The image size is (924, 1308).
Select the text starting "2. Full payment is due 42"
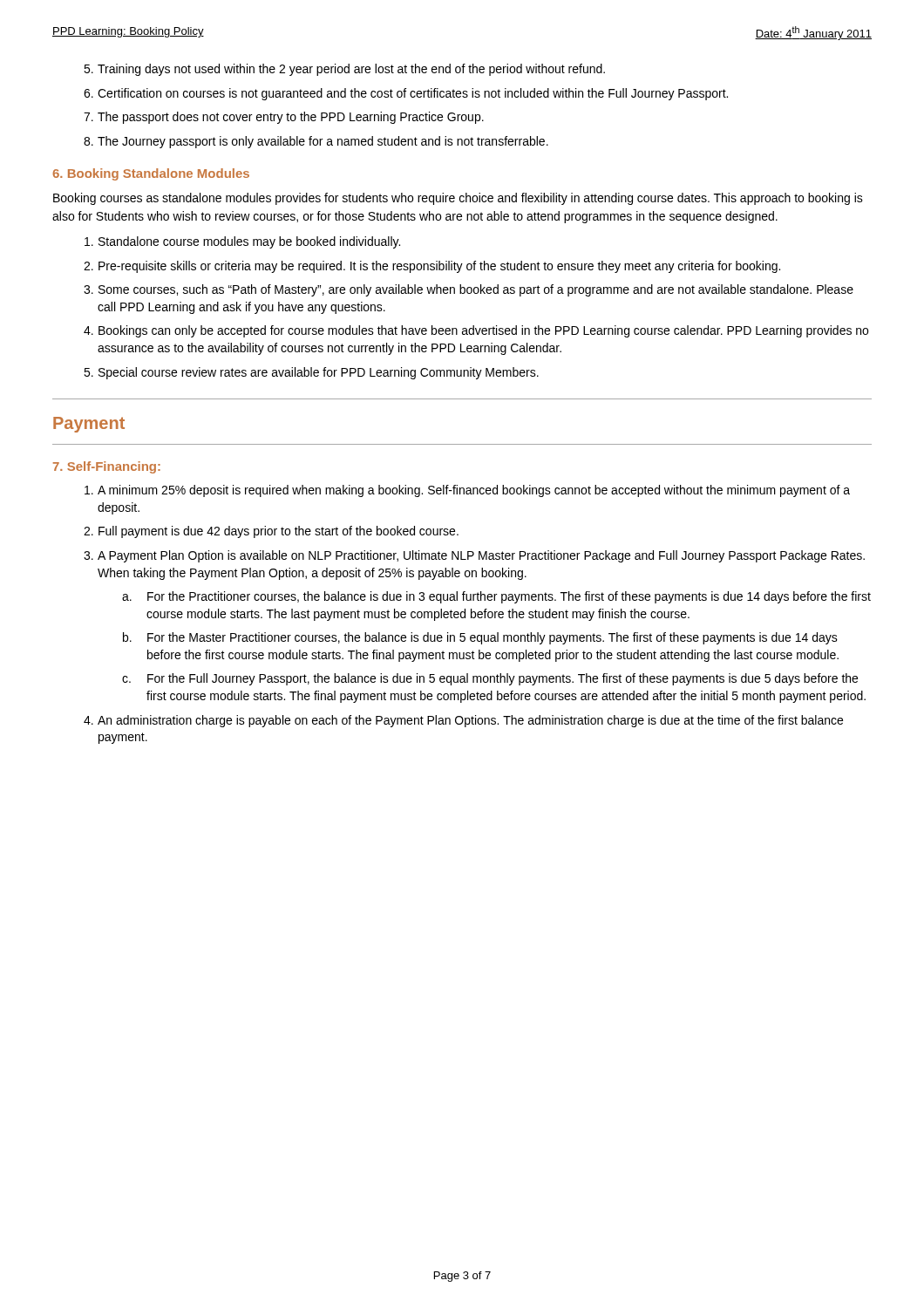[462, 532]
